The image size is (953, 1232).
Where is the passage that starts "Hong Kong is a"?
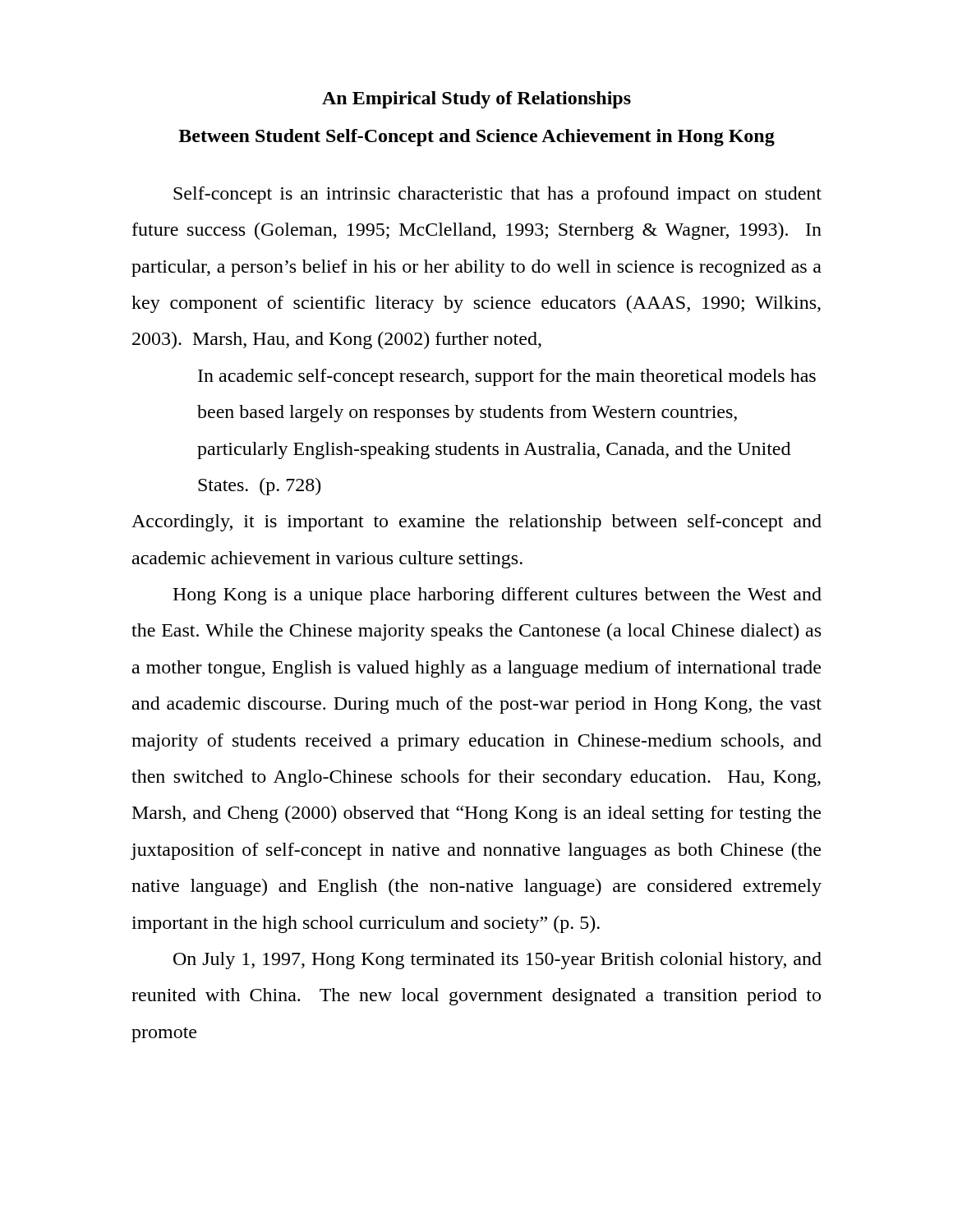476,758
